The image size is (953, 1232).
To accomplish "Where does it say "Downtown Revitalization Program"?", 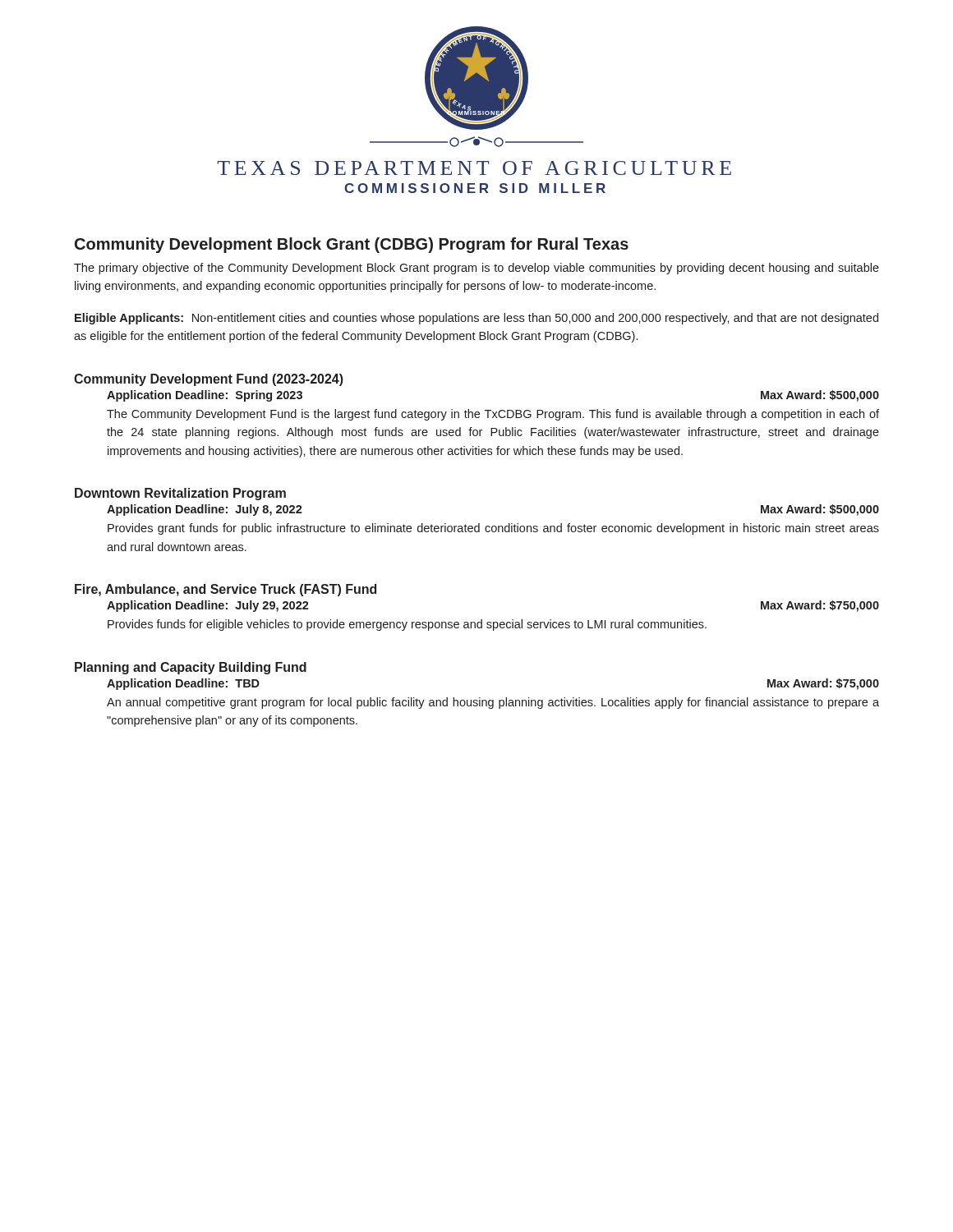I will click(x=180, y=494).
